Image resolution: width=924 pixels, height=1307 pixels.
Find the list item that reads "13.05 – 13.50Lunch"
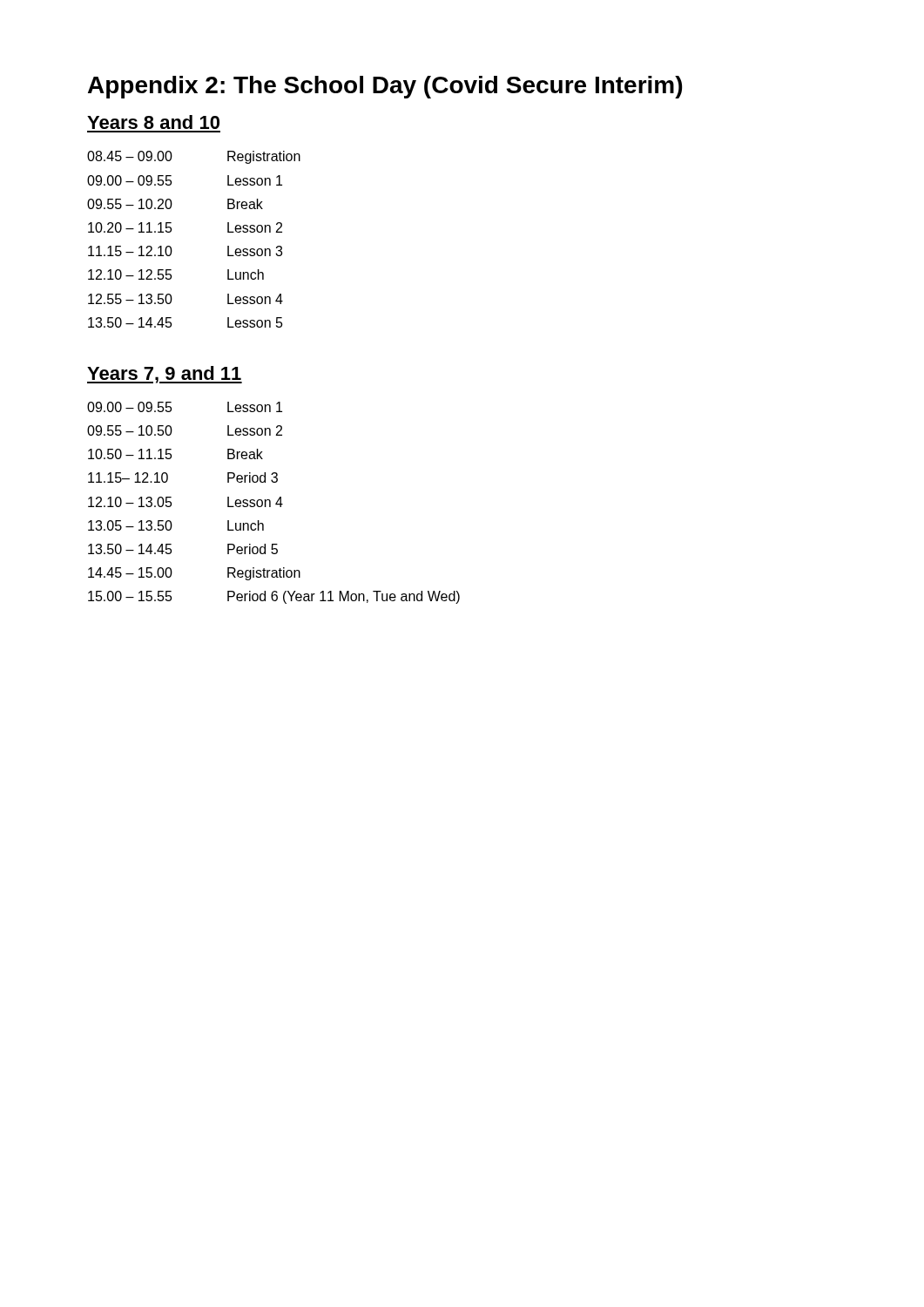point(176,526)
